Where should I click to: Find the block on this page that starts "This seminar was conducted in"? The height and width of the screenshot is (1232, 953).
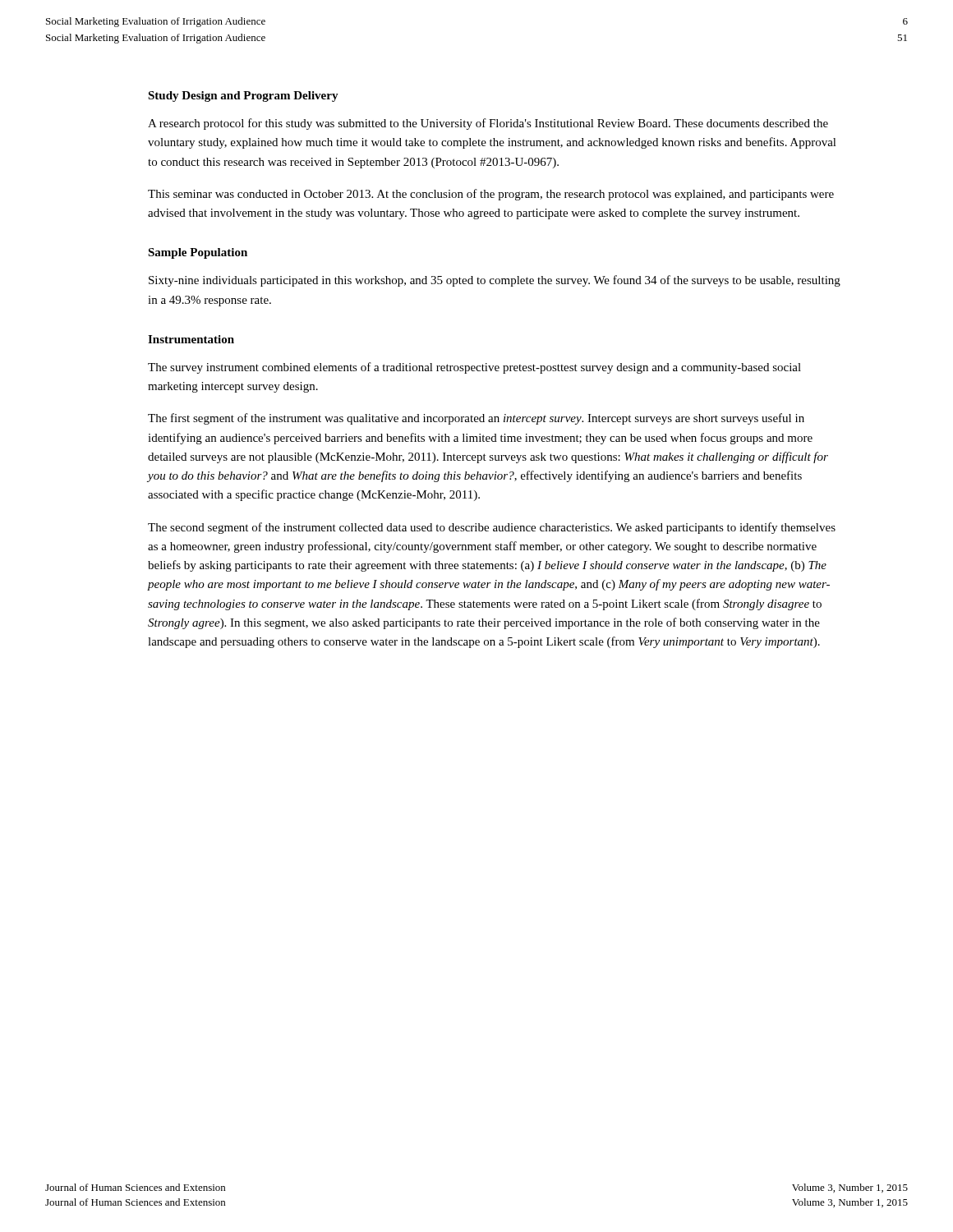[491, 203]
